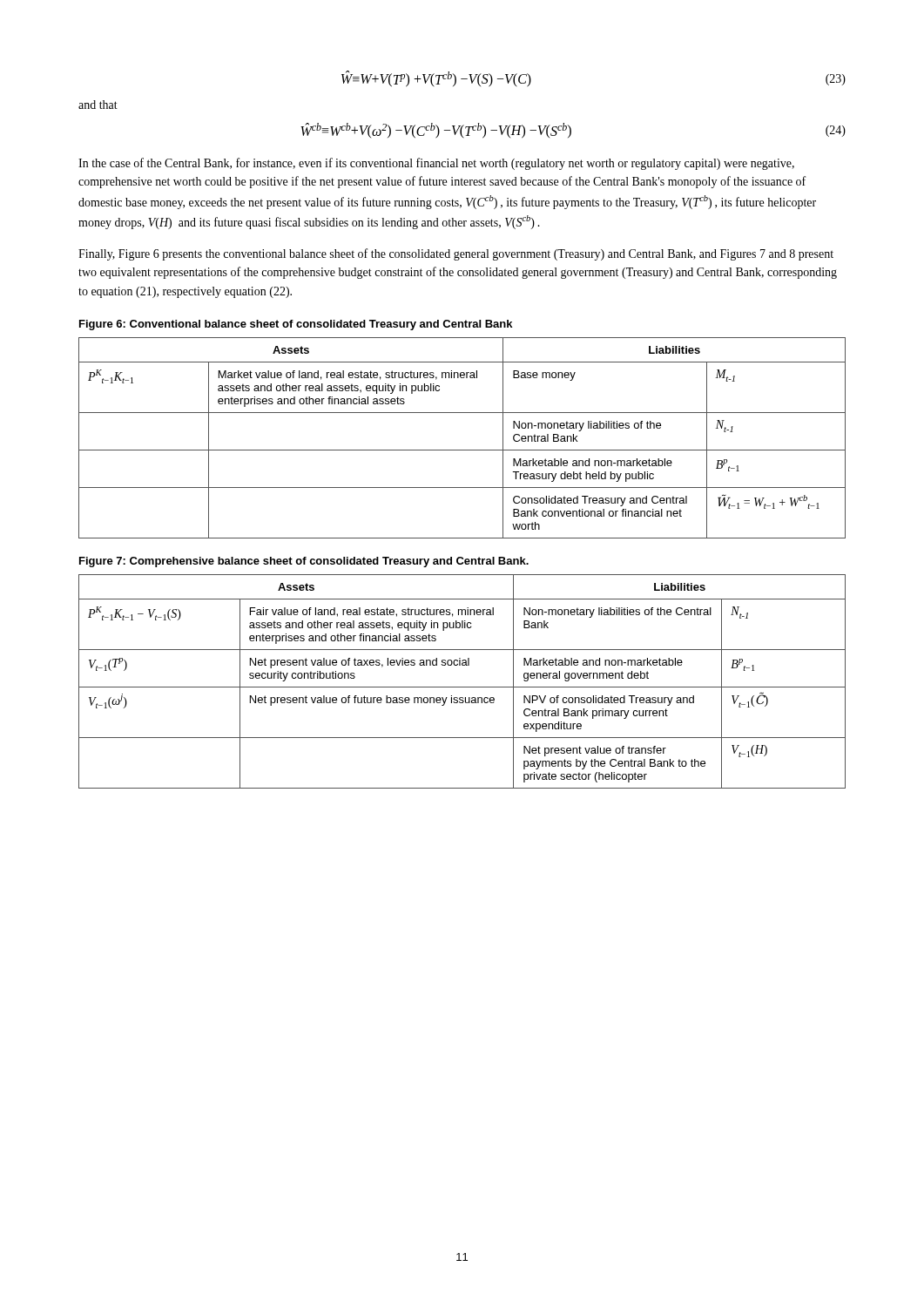Find the formula that reads "Ŵcb ≡ Wcb +"
Screen dimensions: 1307x924
tap(462, 131)
